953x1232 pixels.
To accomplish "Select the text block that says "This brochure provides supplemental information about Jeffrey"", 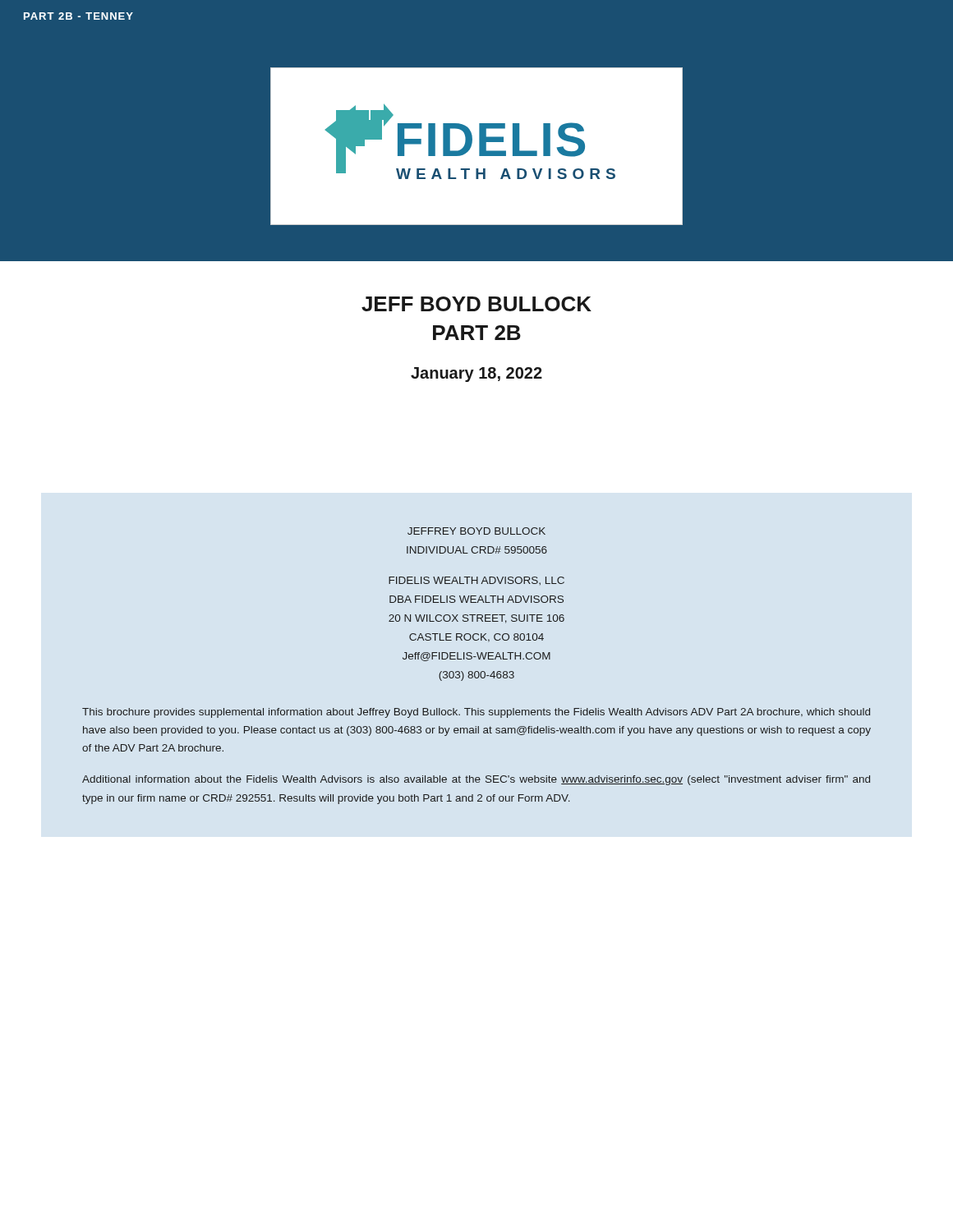I will point(476,730).
